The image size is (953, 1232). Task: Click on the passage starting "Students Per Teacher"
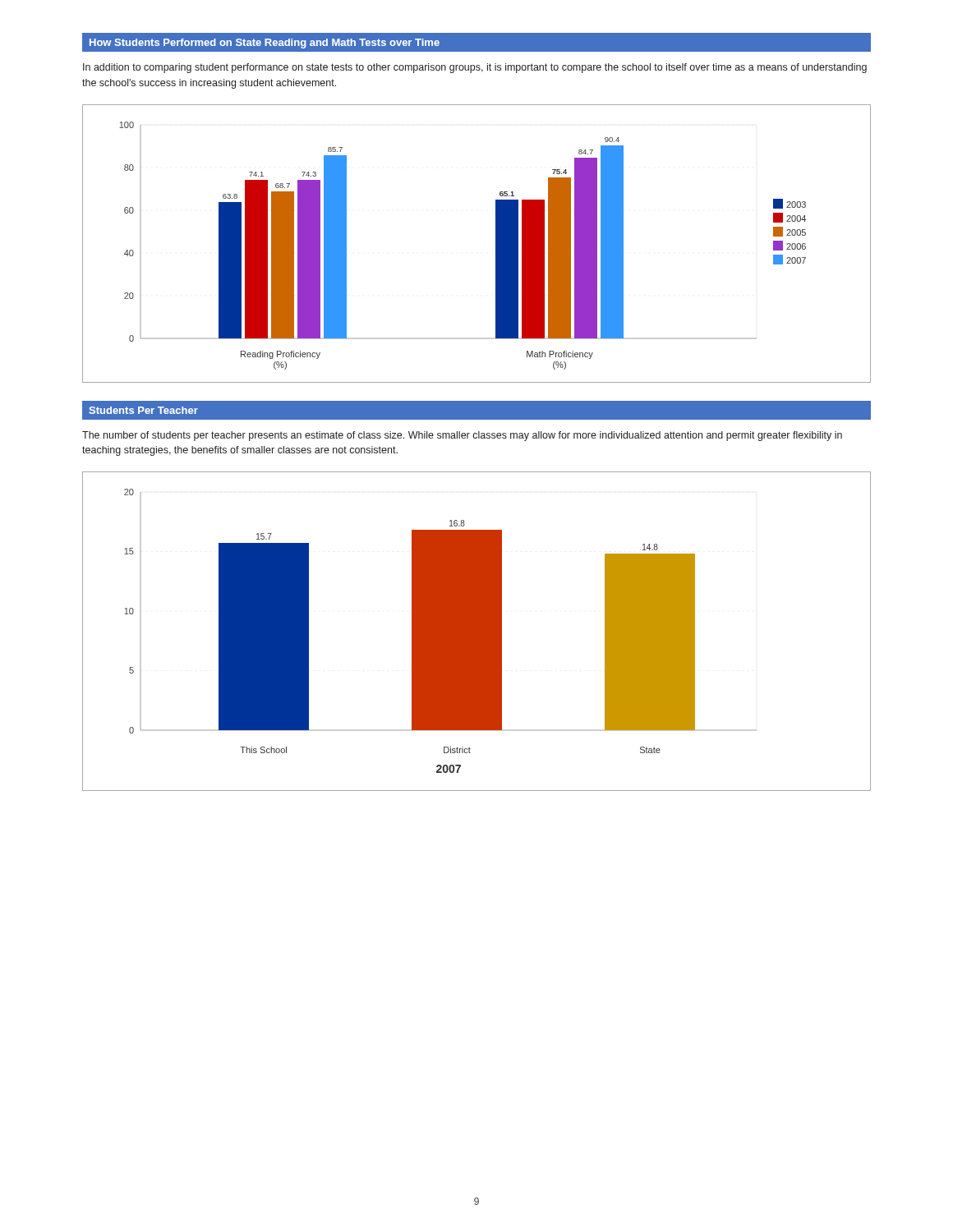pos(143,410)
